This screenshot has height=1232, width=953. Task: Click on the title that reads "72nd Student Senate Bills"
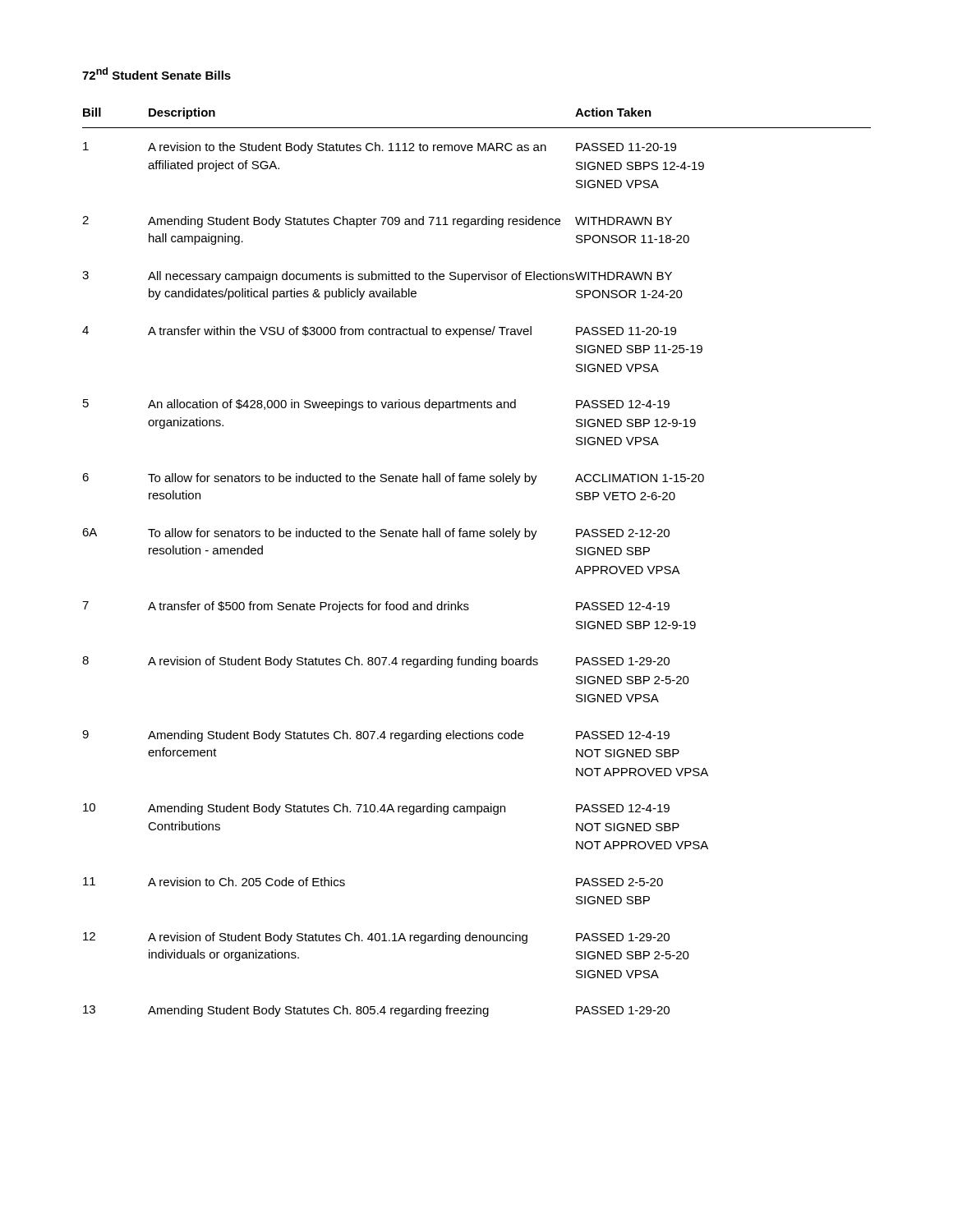point(157,74)
